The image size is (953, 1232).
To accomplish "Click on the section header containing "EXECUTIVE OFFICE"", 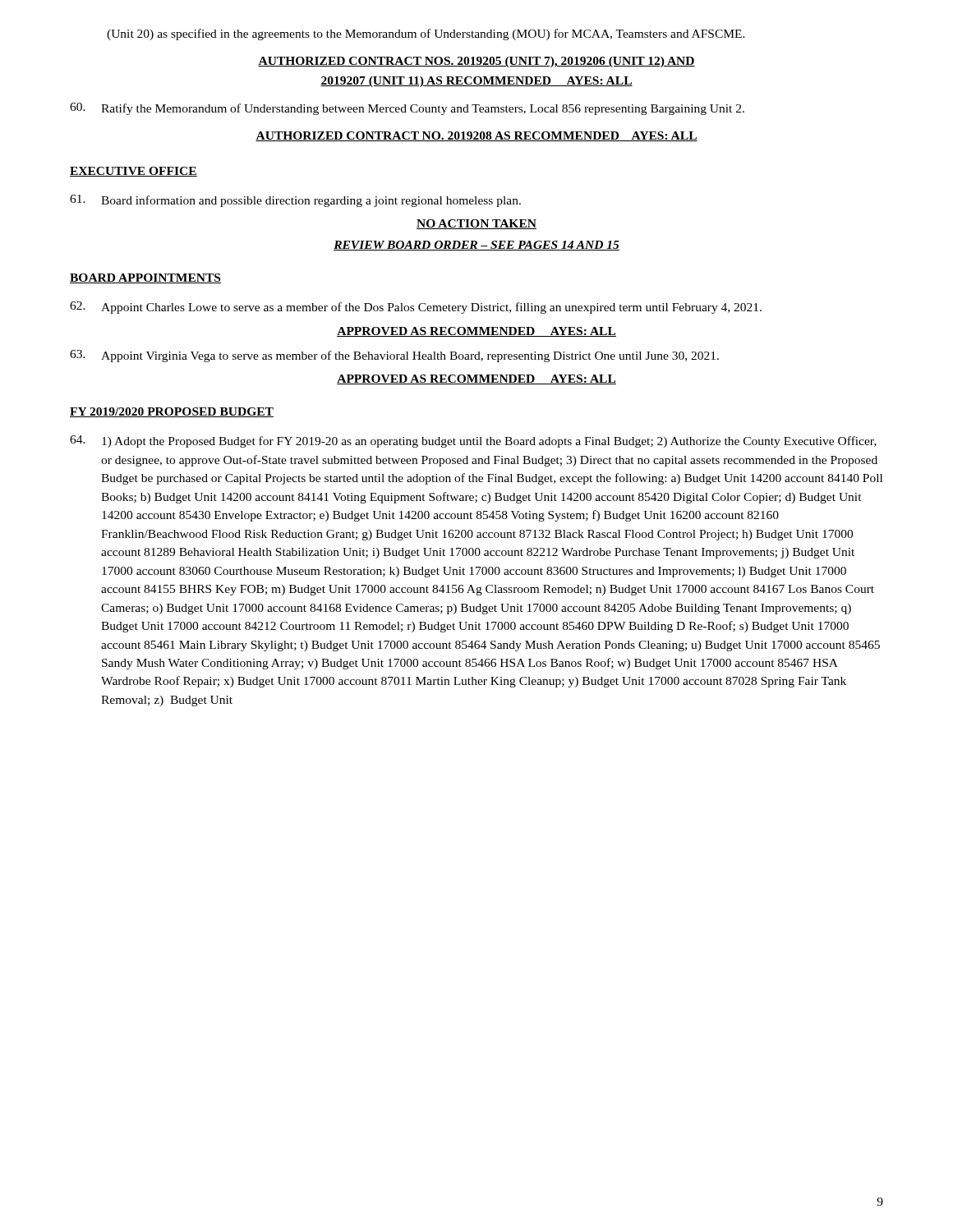I will (133, 170).
